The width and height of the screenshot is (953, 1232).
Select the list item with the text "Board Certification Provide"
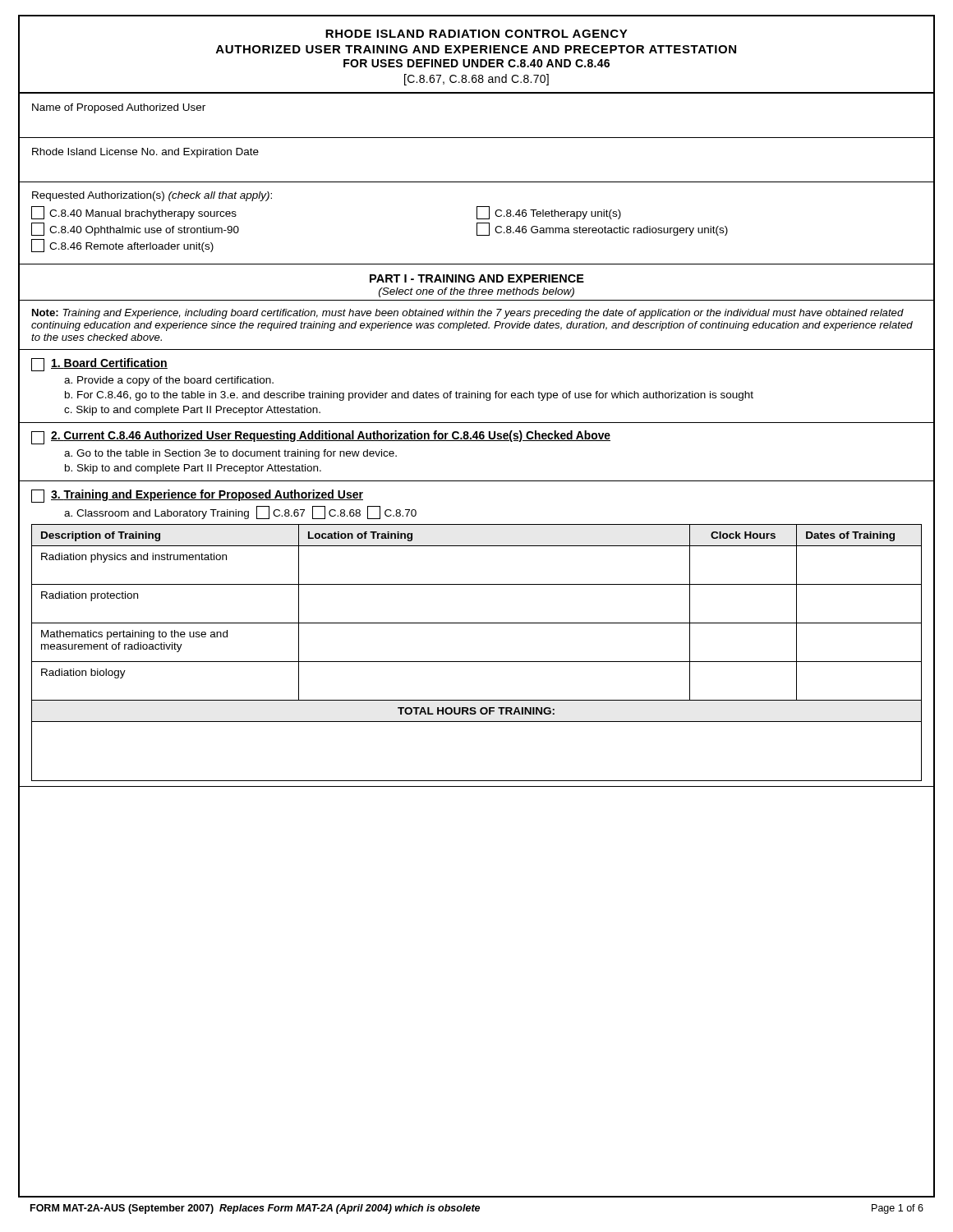tap(476, 386)
